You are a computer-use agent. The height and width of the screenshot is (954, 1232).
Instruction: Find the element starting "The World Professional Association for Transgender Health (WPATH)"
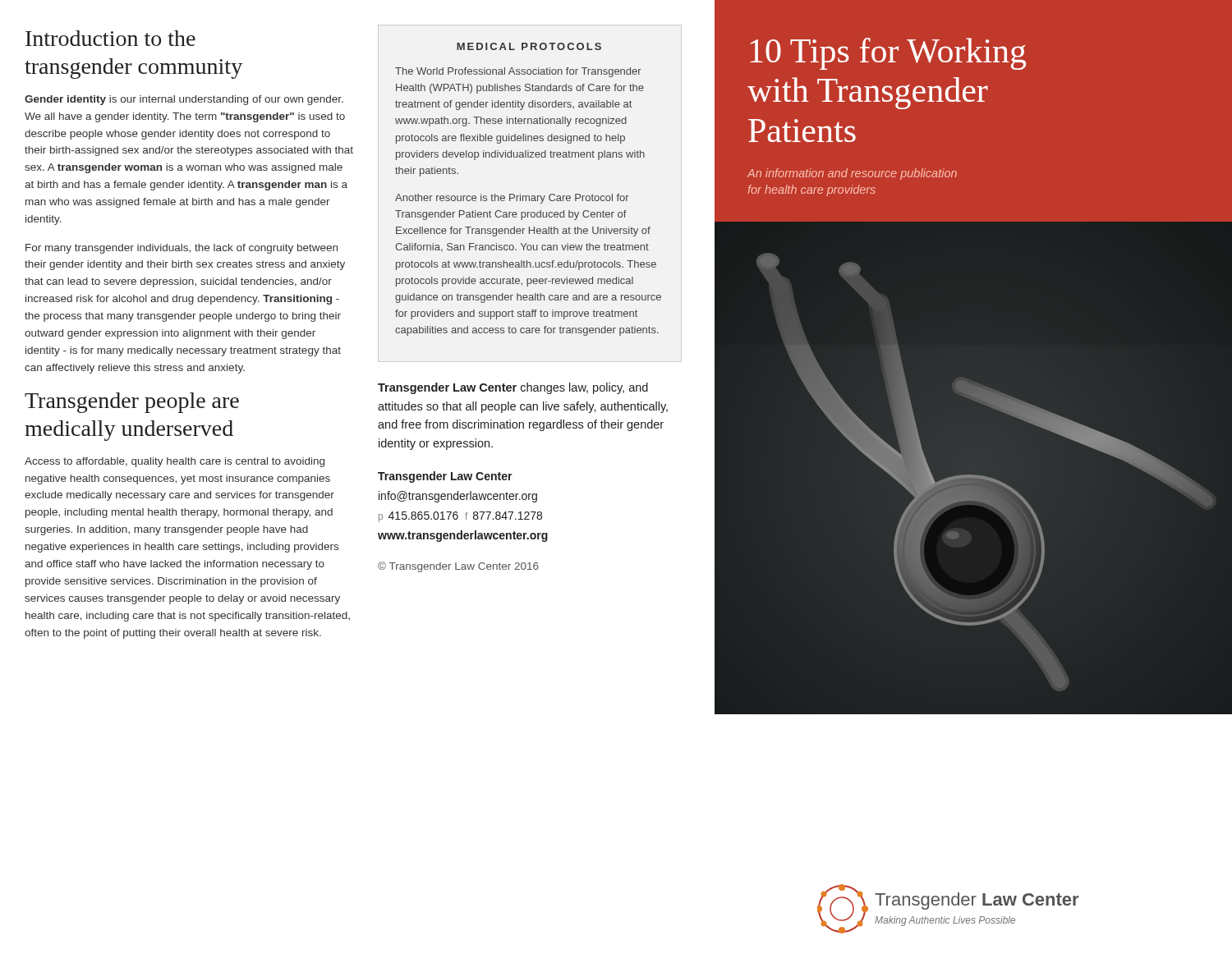click(530, 201)
